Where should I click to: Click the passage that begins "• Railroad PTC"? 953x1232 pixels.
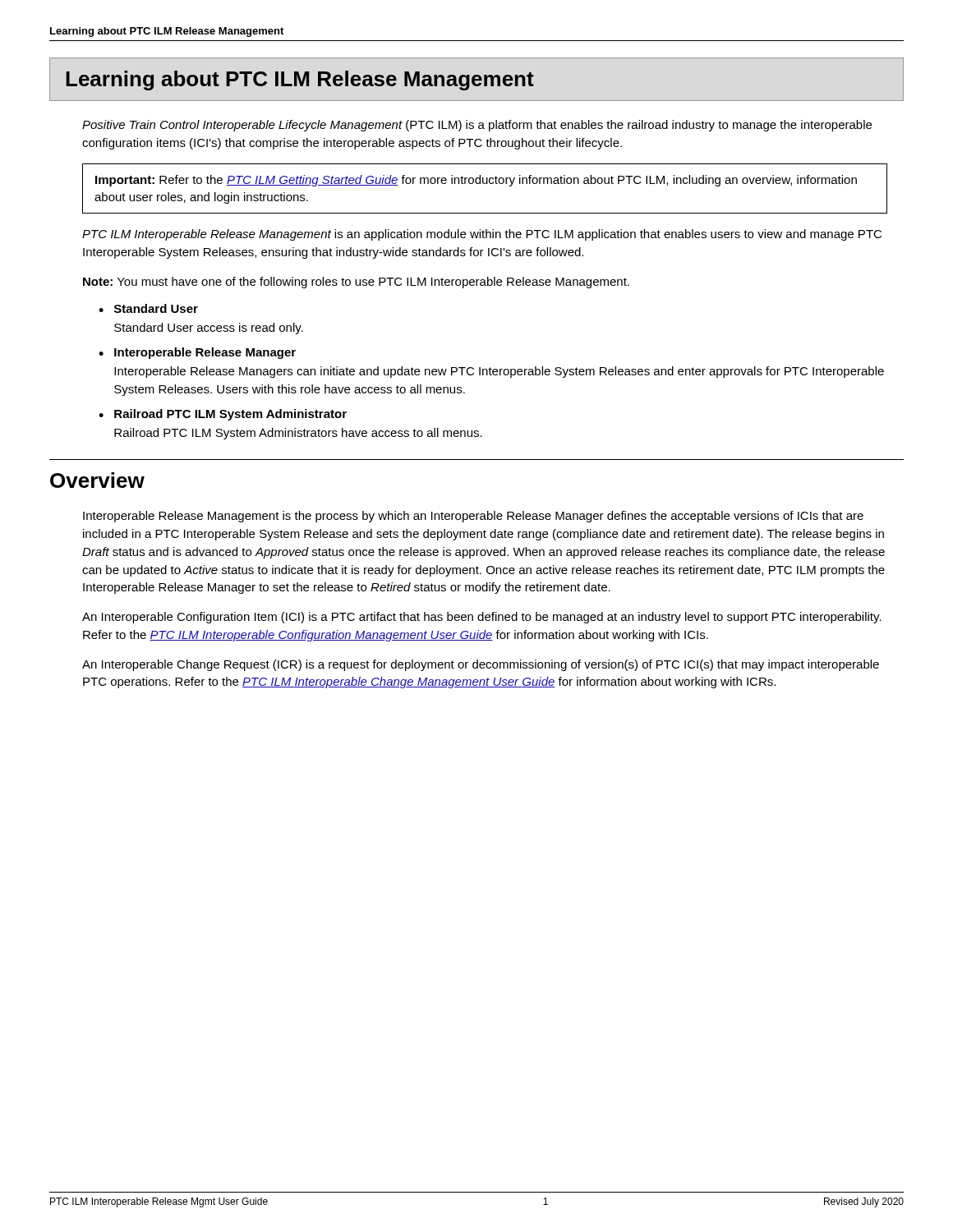tap(223, 415)
